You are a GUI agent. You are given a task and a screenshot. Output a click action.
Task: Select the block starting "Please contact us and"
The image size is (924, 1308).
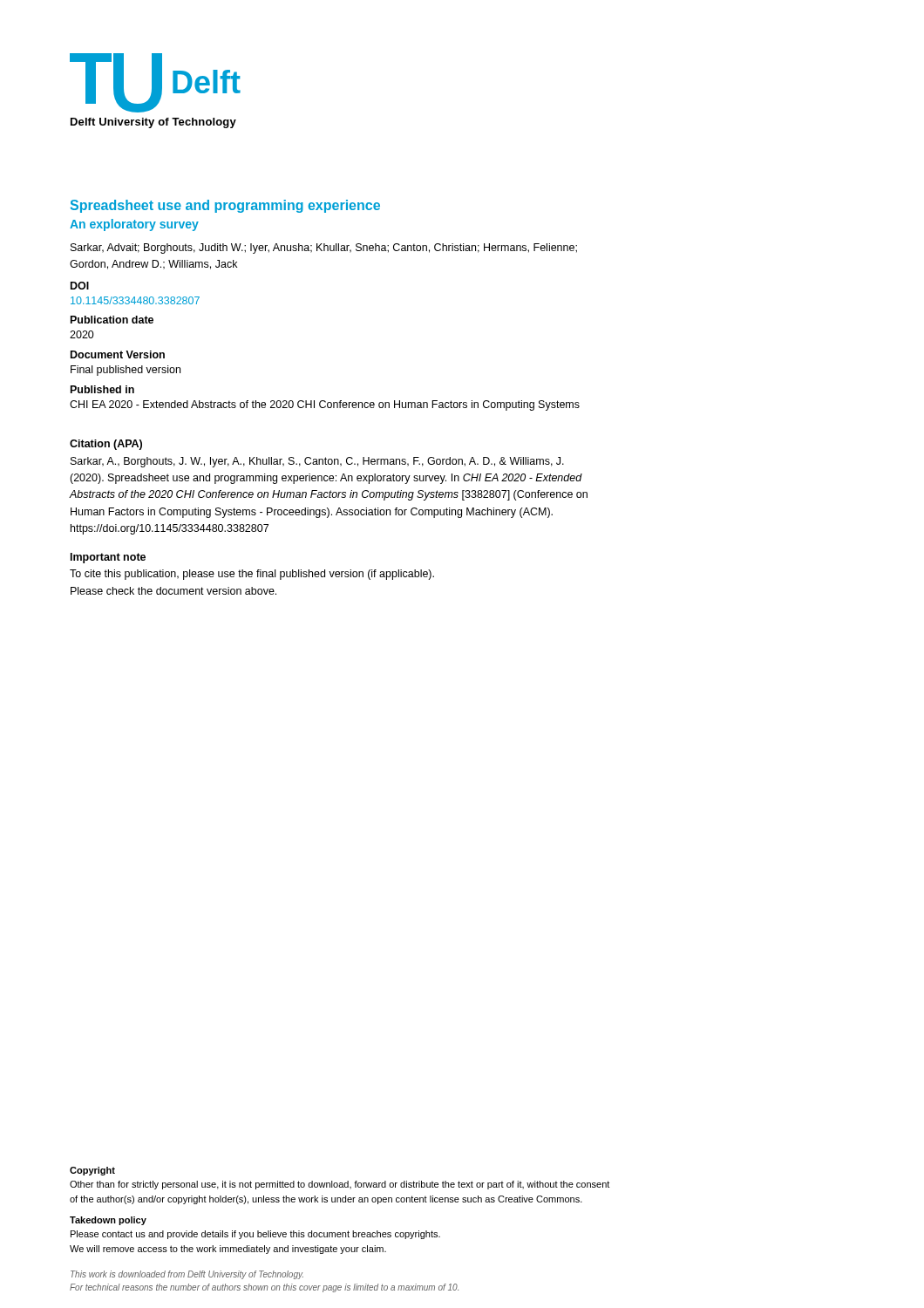pyautogui.click(x=255, y=1241)
